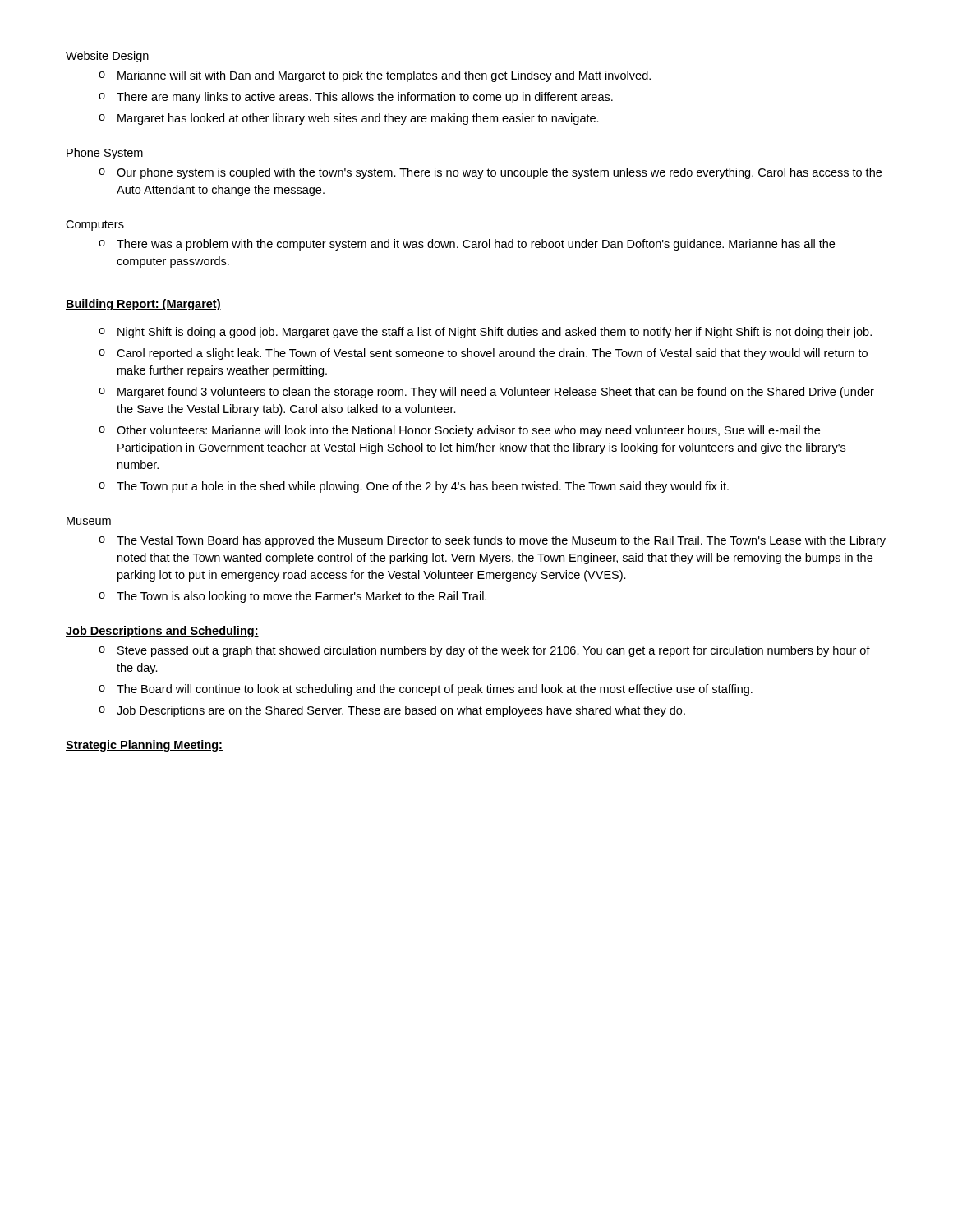Select the section header that reads "Website Design"
953x1232 pixels.
[x=107, y=56]
